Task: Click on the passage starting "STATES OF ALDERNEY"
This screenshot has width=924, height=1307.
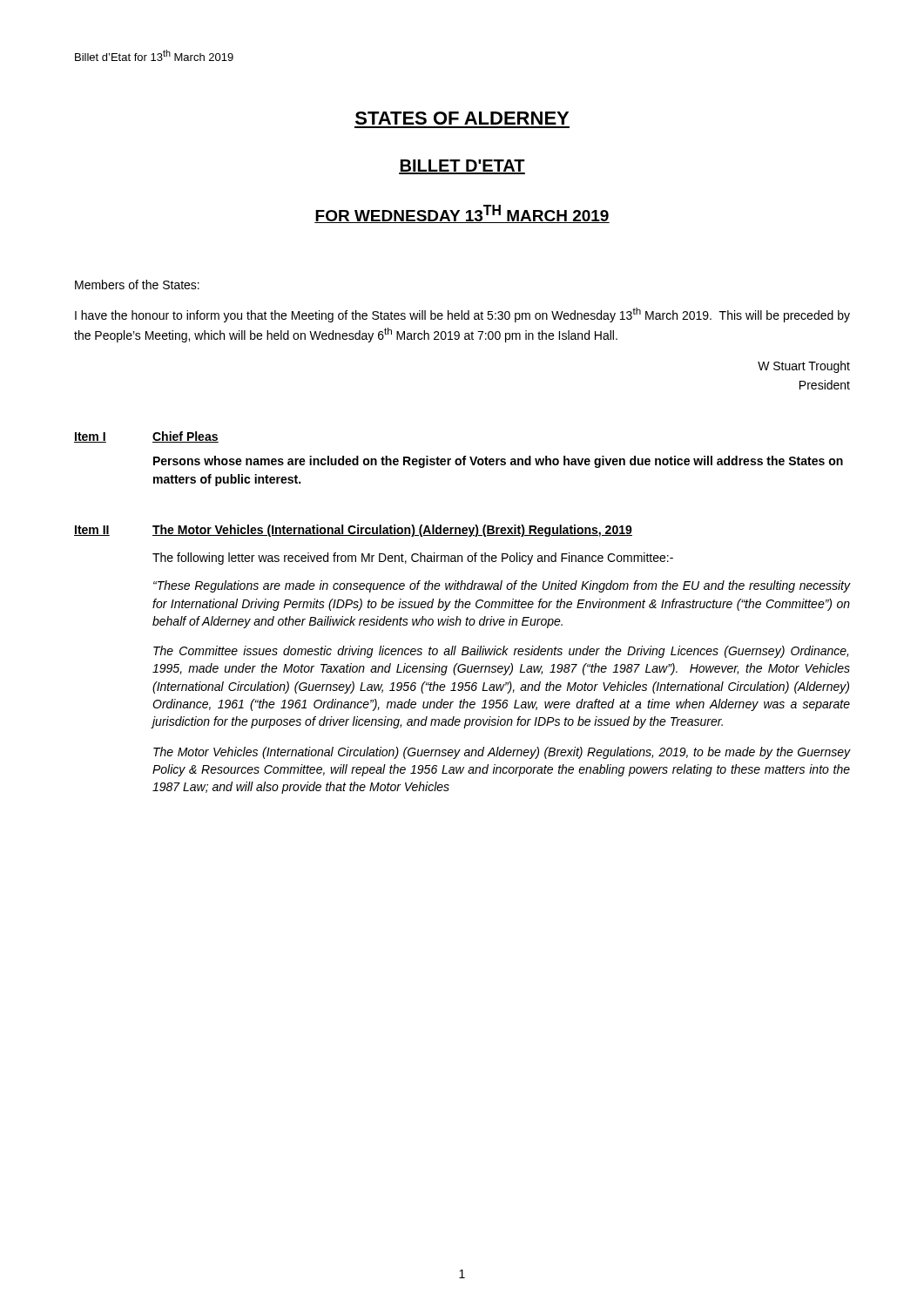Action: tap(462, 118)
